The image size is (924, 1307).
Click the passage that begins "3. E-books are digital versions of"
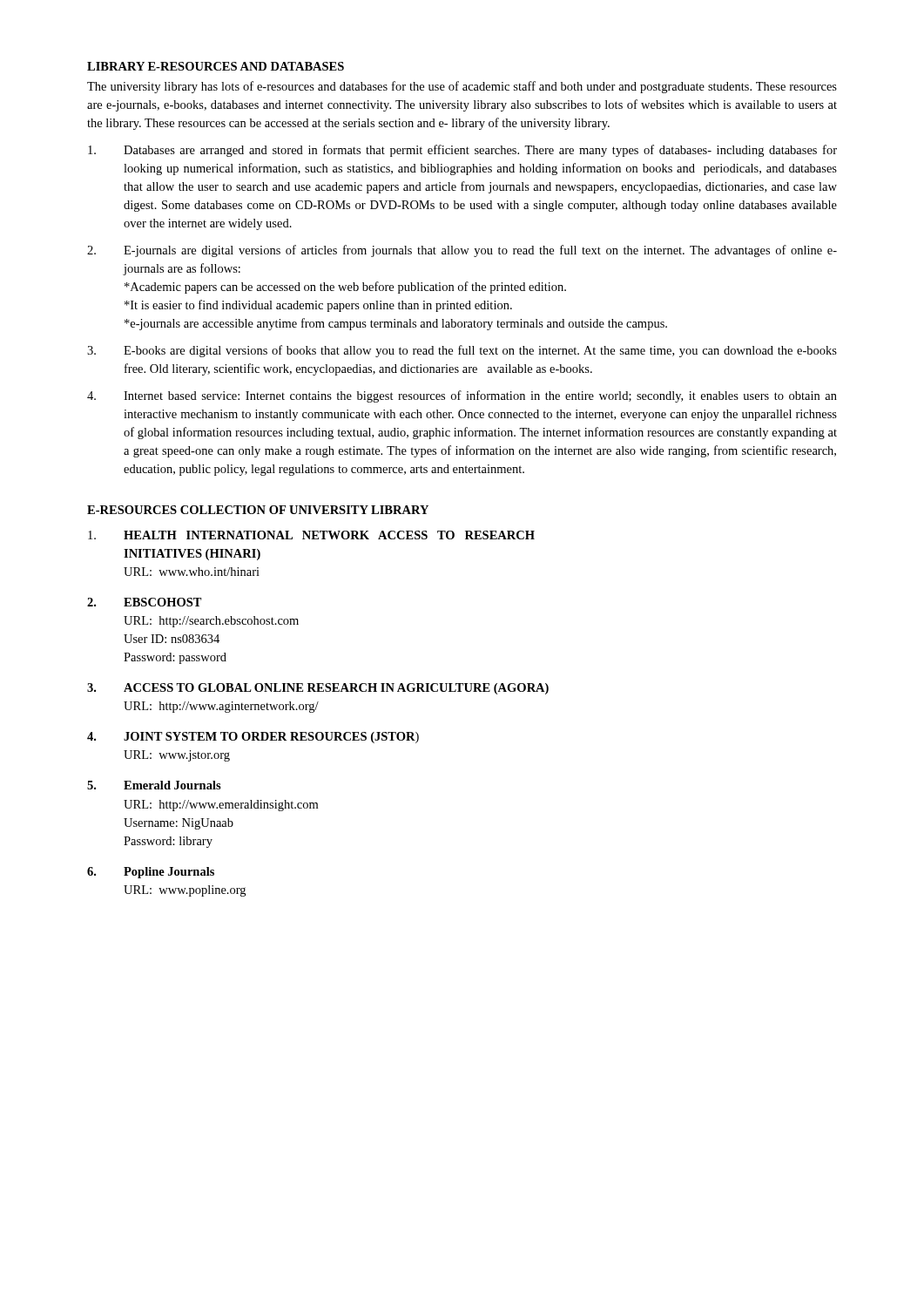tap(462, 360)
